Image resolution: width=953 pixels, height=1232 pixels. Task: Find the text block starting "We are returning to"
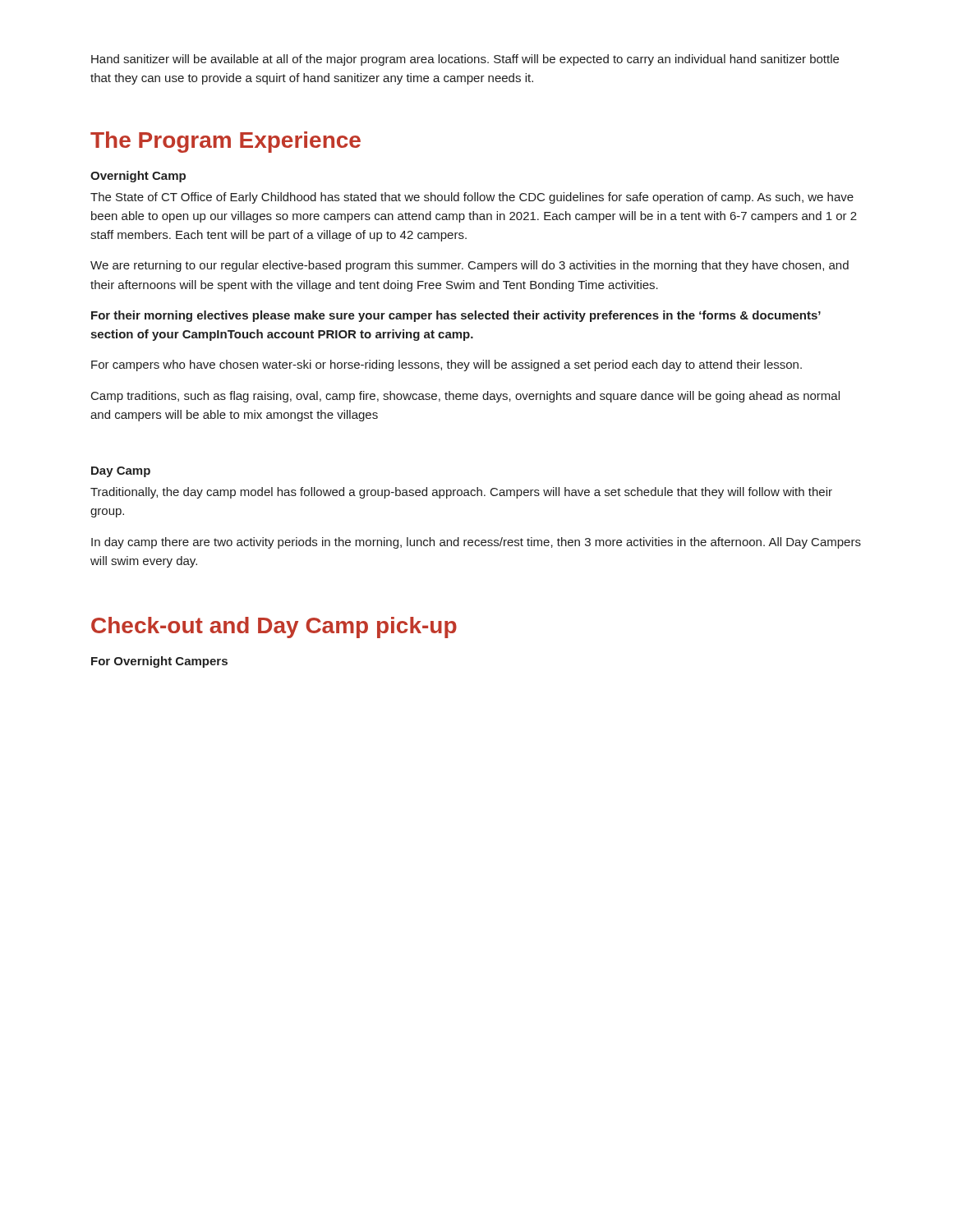pyautogui.click(x=470, y=275)
